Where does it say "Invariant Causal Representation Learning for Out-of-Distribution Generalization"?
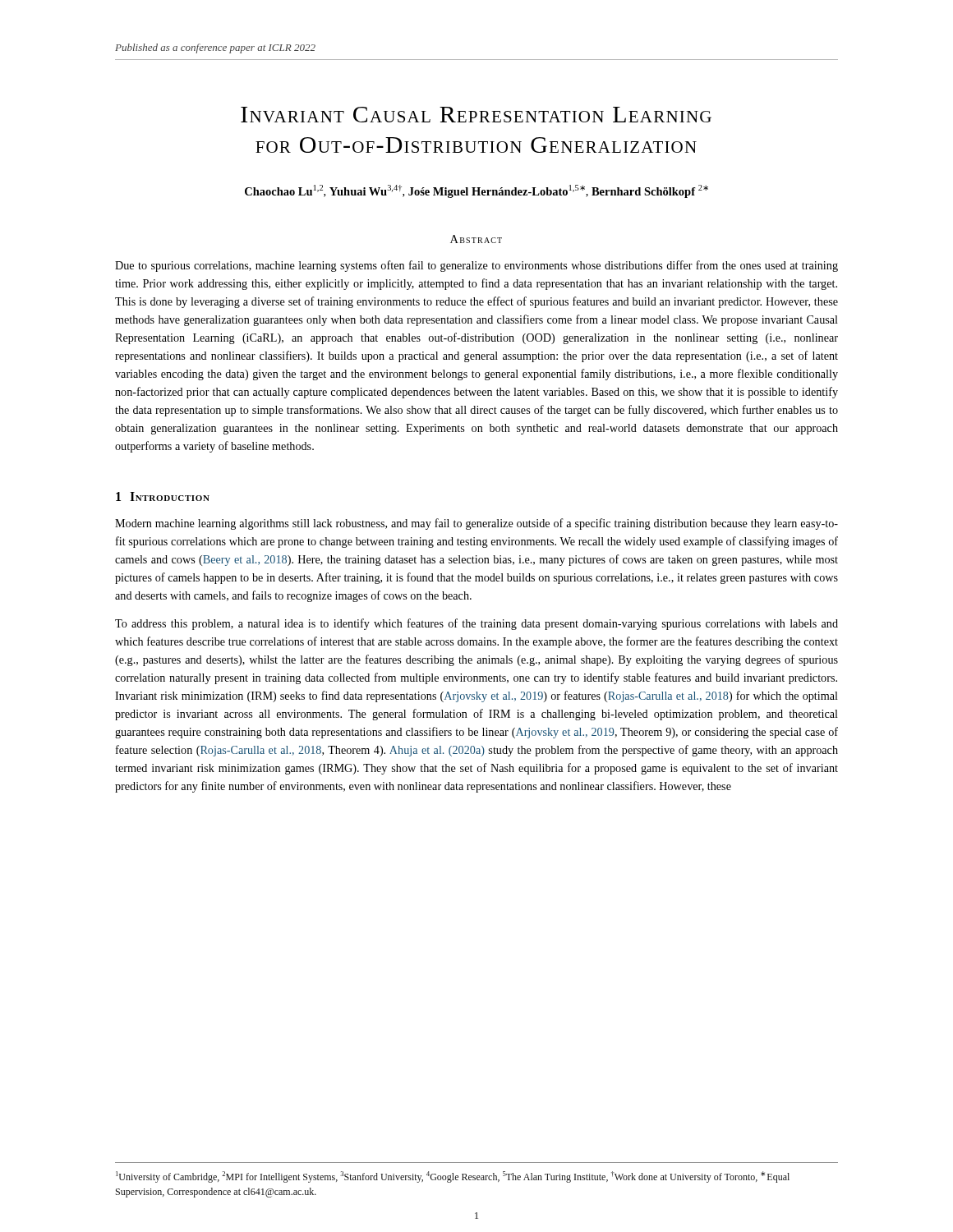Image resolution: width=953 pixels, height=1232 pixels. point(476,129)
